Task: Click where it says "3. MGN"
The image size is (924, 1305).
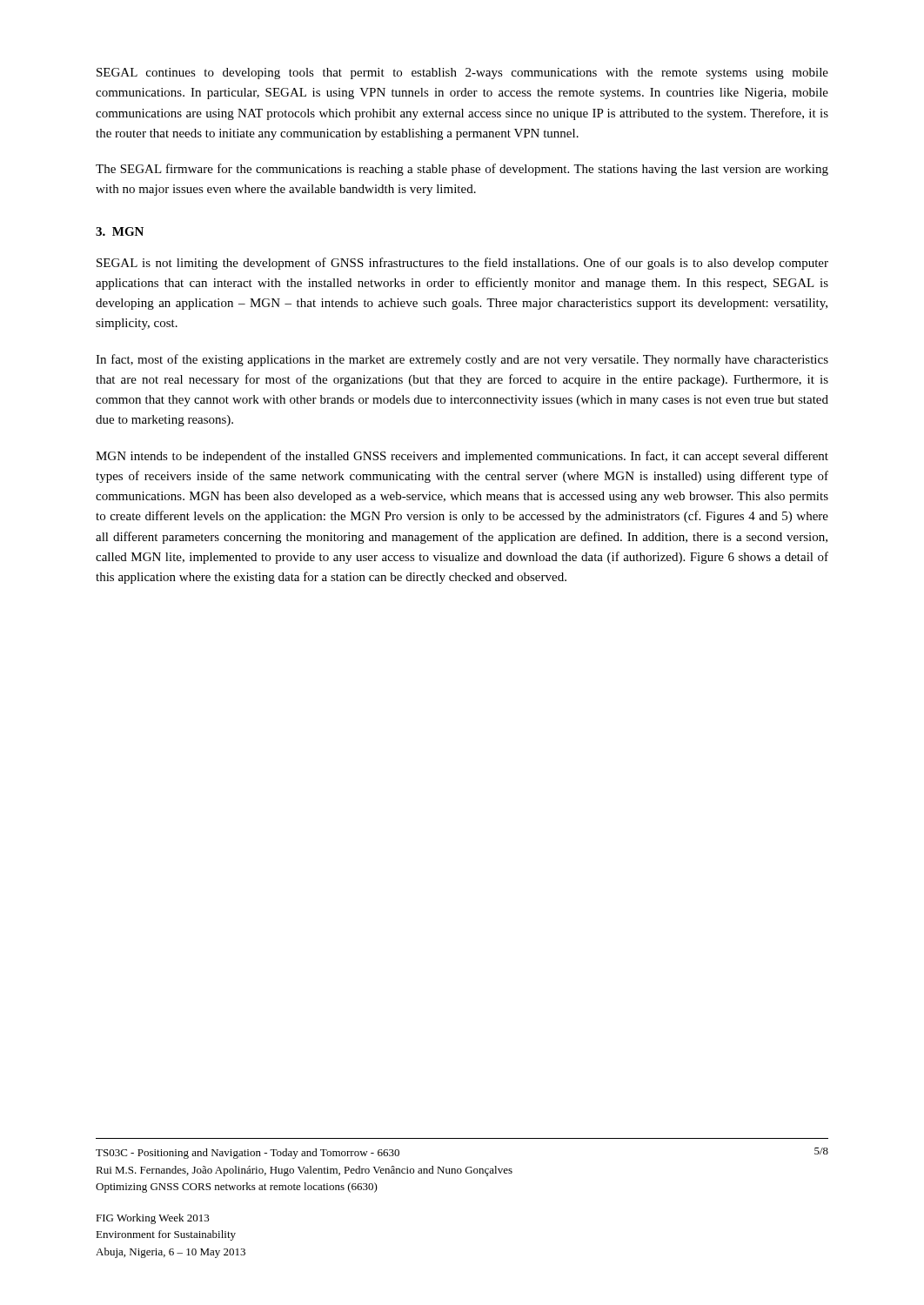Action: click(x=120, y=231)
